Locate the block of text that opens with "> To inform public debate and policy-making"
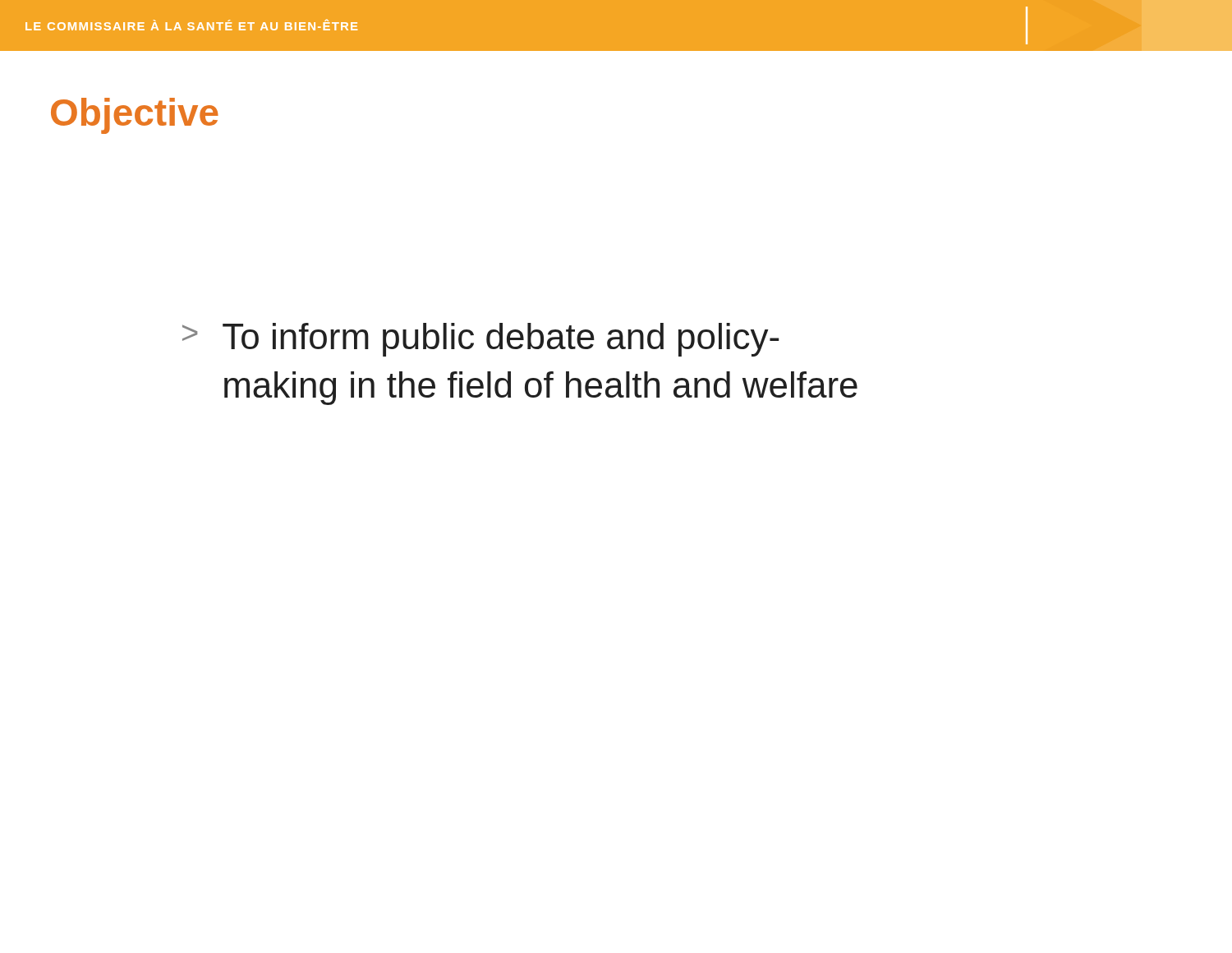The image size is (1232, 953). coord(520,361)
